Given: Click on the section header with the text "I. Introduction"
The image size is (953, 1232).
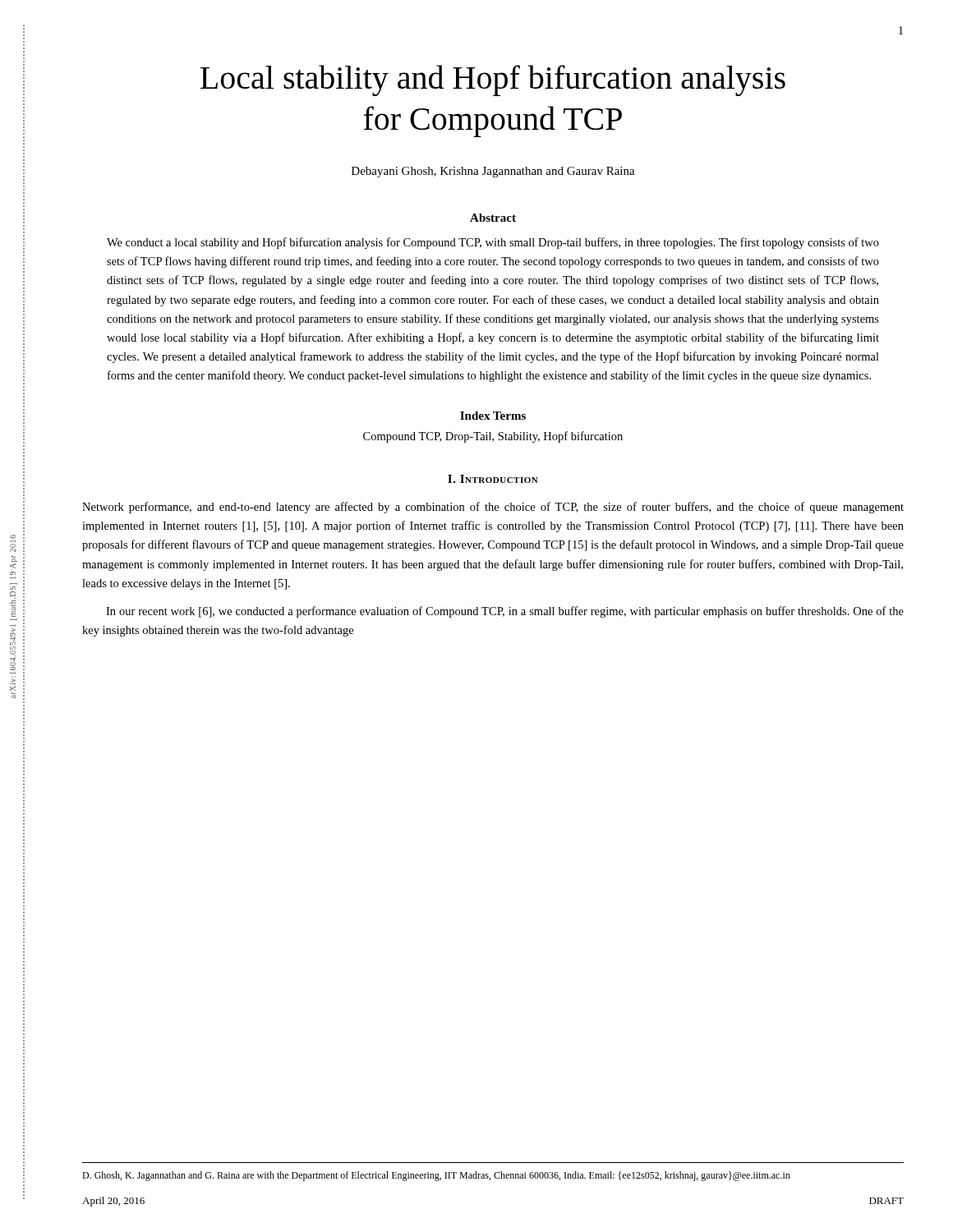Looking at the screenshot, I should pos(493,478).
